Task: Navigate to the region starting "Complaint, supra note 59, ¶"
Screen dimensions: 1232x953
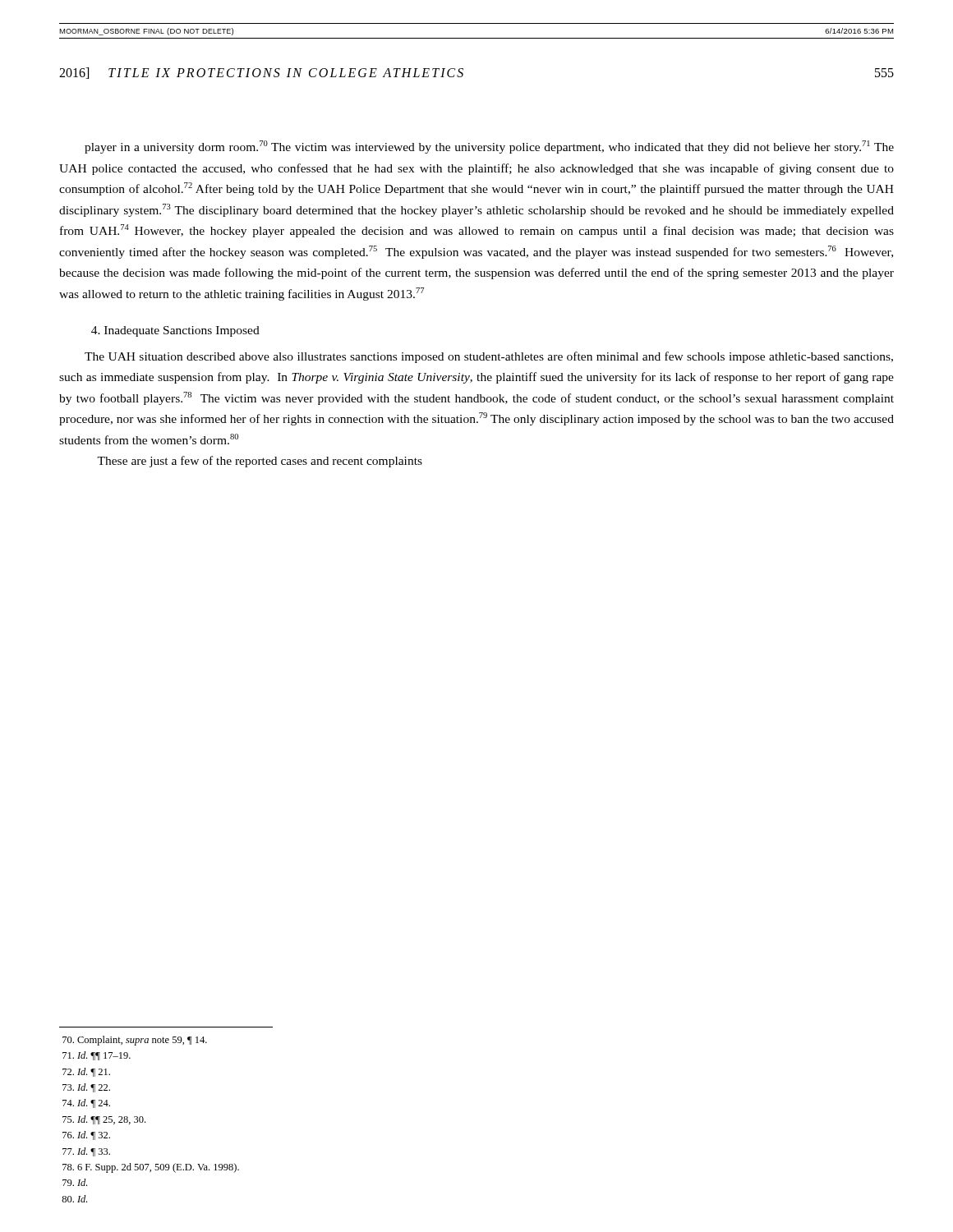Action: (135, 1041)
